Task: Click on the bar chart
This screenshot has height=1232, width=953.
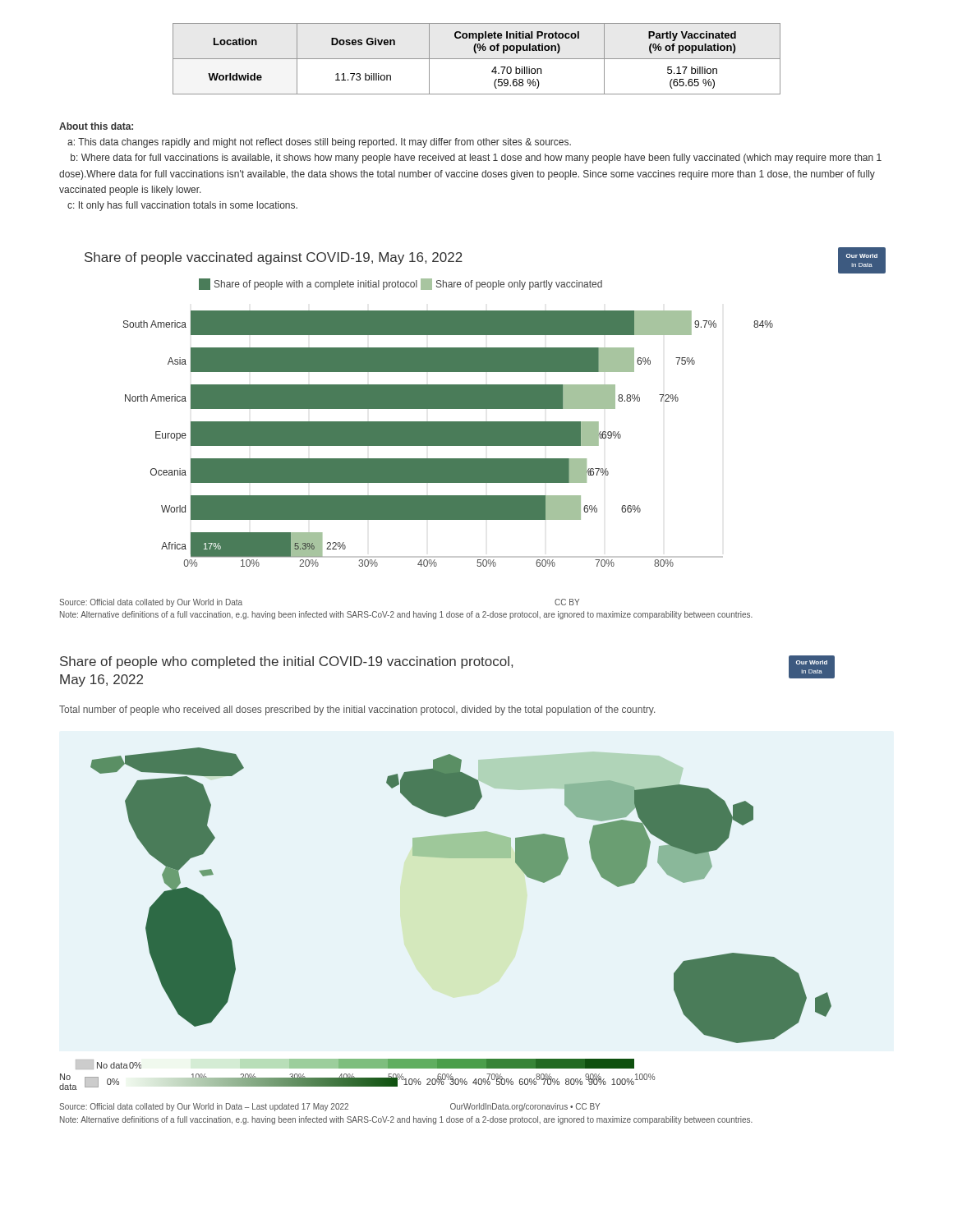Action: tap(476, 419)
